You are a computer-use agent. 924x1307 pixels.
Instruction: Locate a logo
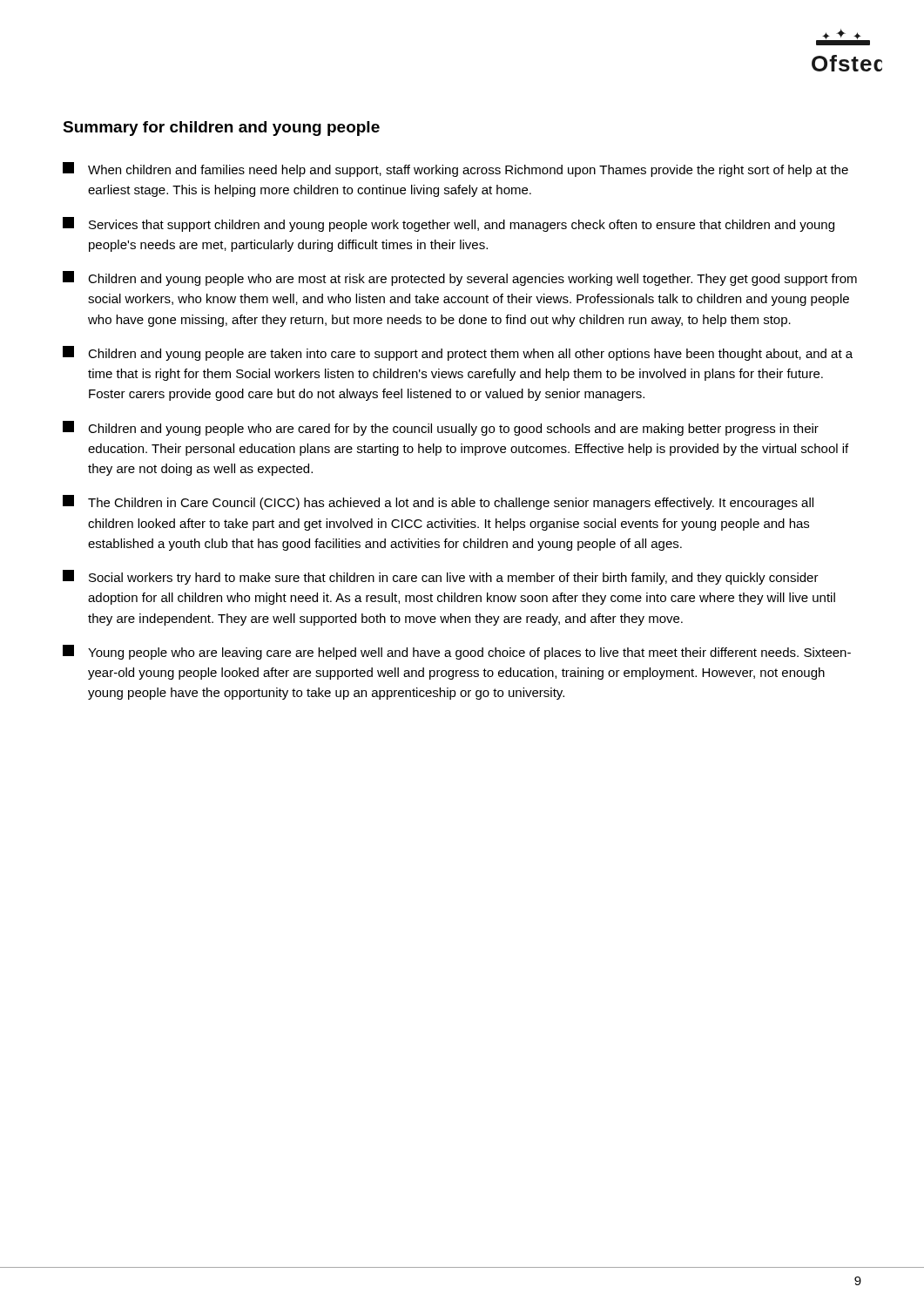pyautogui.click(x=843, y=57)
